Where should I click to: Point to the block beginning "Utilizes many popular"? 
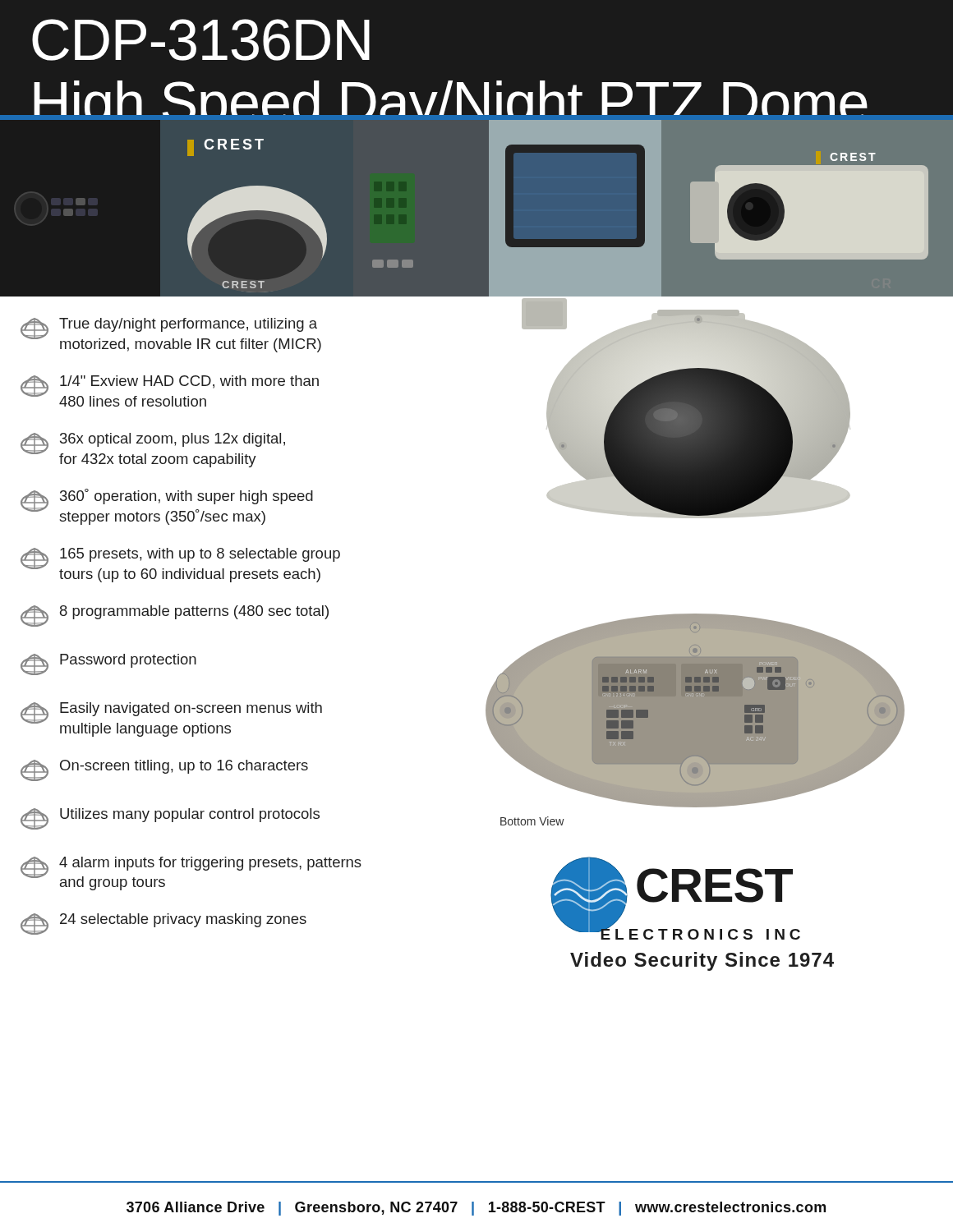pyautogui.click(x=170, y=820)
